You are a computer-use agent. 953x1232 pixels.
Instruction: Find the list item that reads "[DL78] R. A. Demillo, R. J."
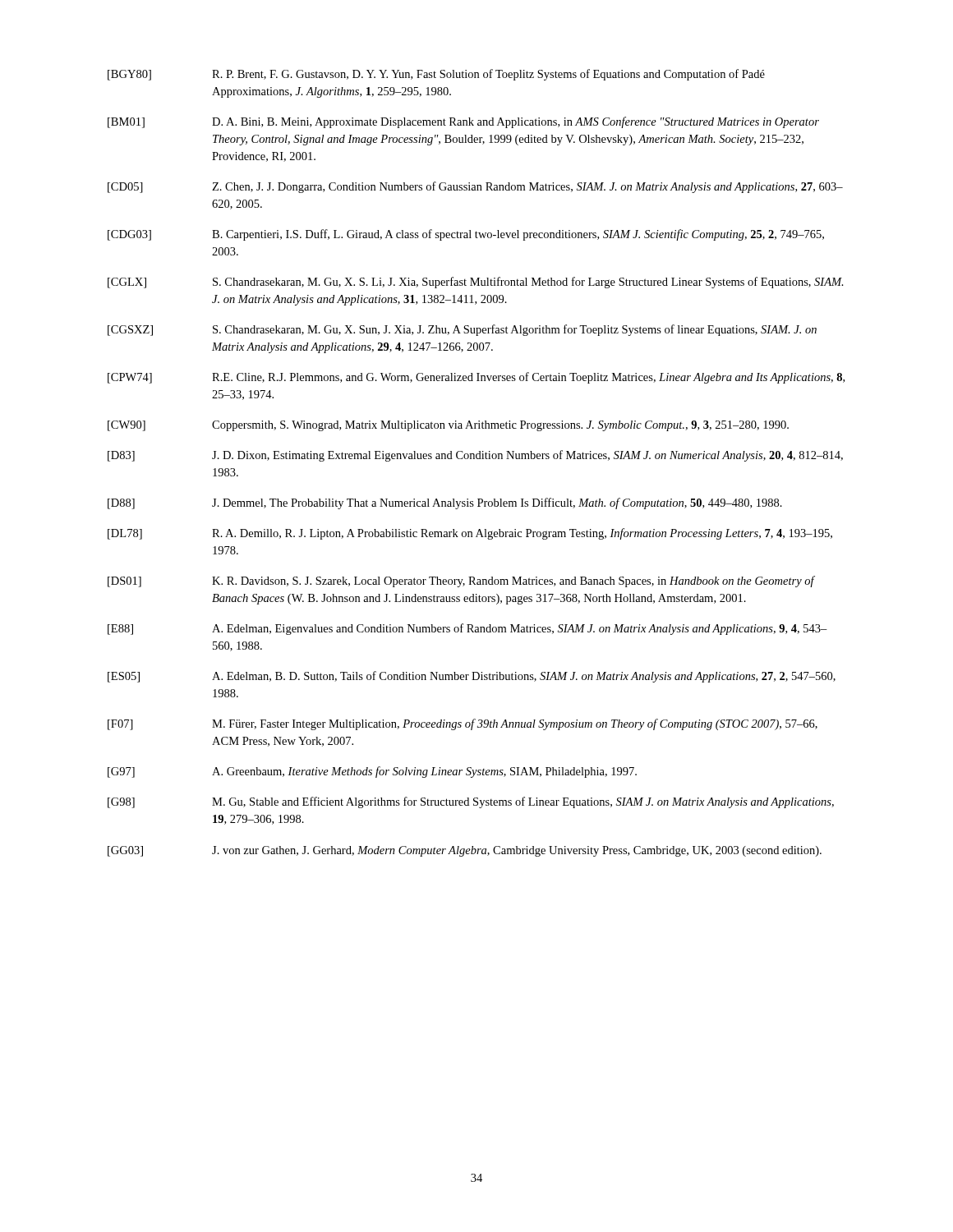pyautogui.click(x=476, y=542)
